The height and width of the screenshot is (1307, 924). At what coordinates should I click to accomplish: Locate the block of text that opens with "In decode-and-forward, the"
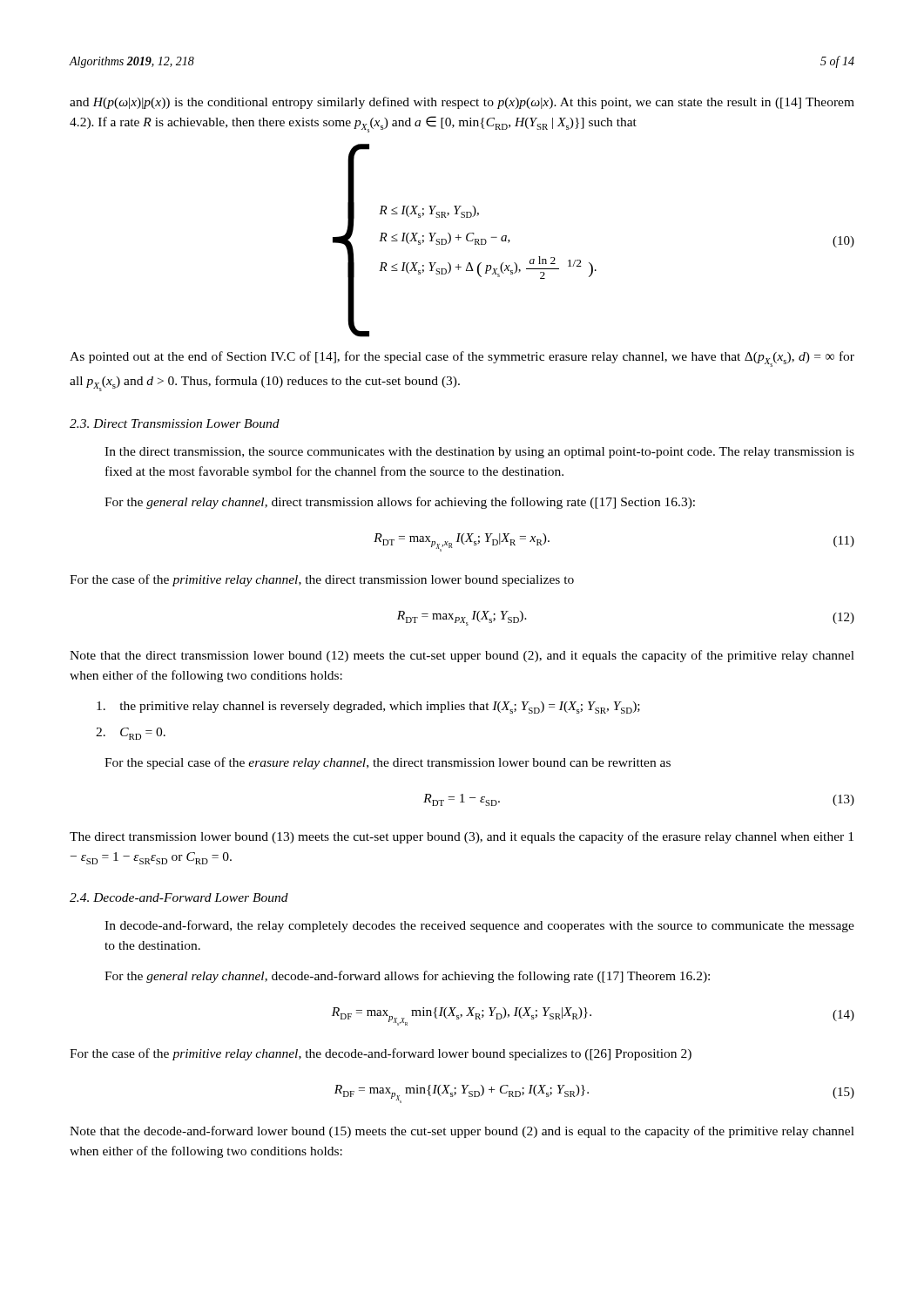point(479,935)
